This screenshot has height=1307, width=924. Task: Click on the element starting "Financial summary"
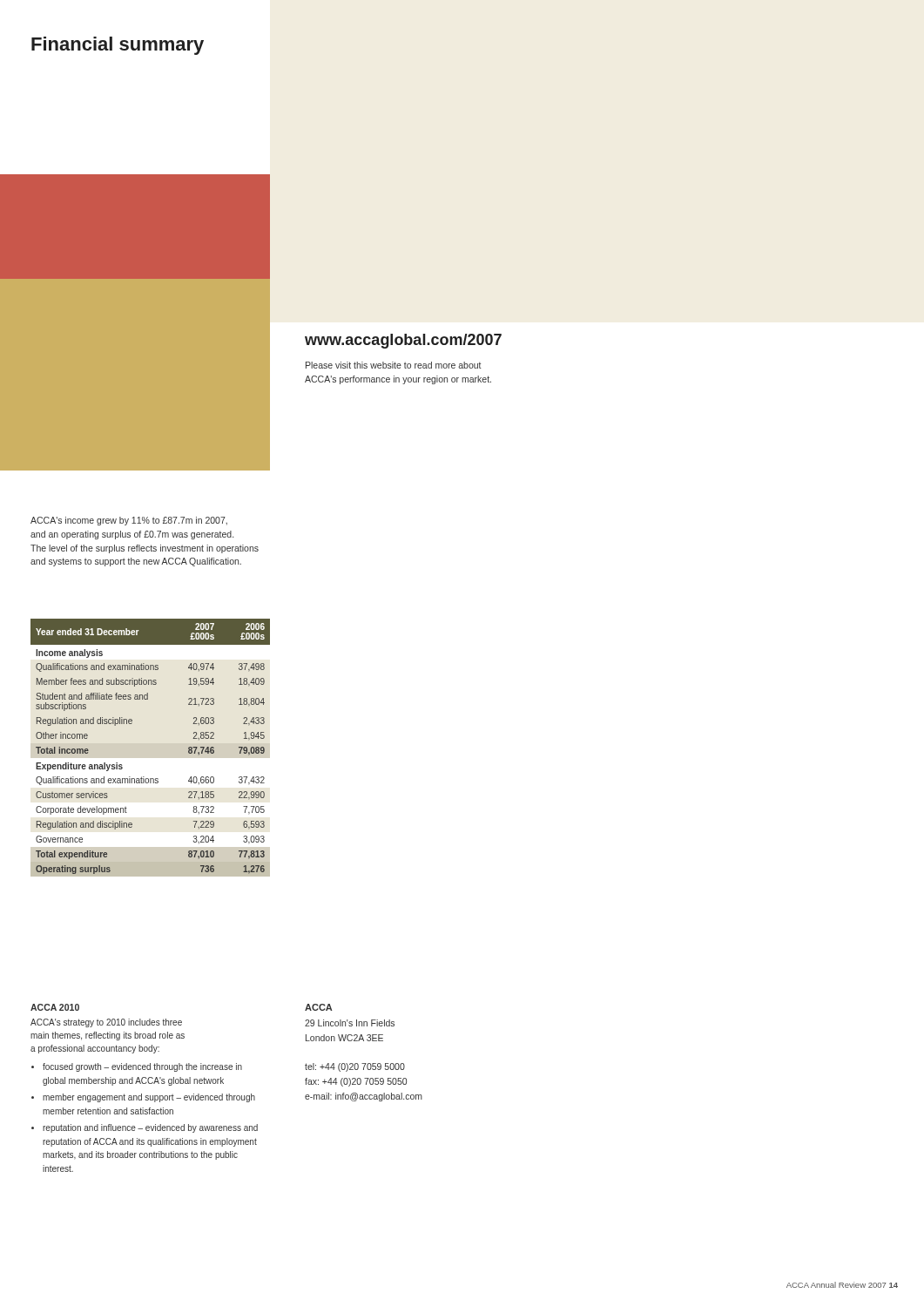point(117,44)
